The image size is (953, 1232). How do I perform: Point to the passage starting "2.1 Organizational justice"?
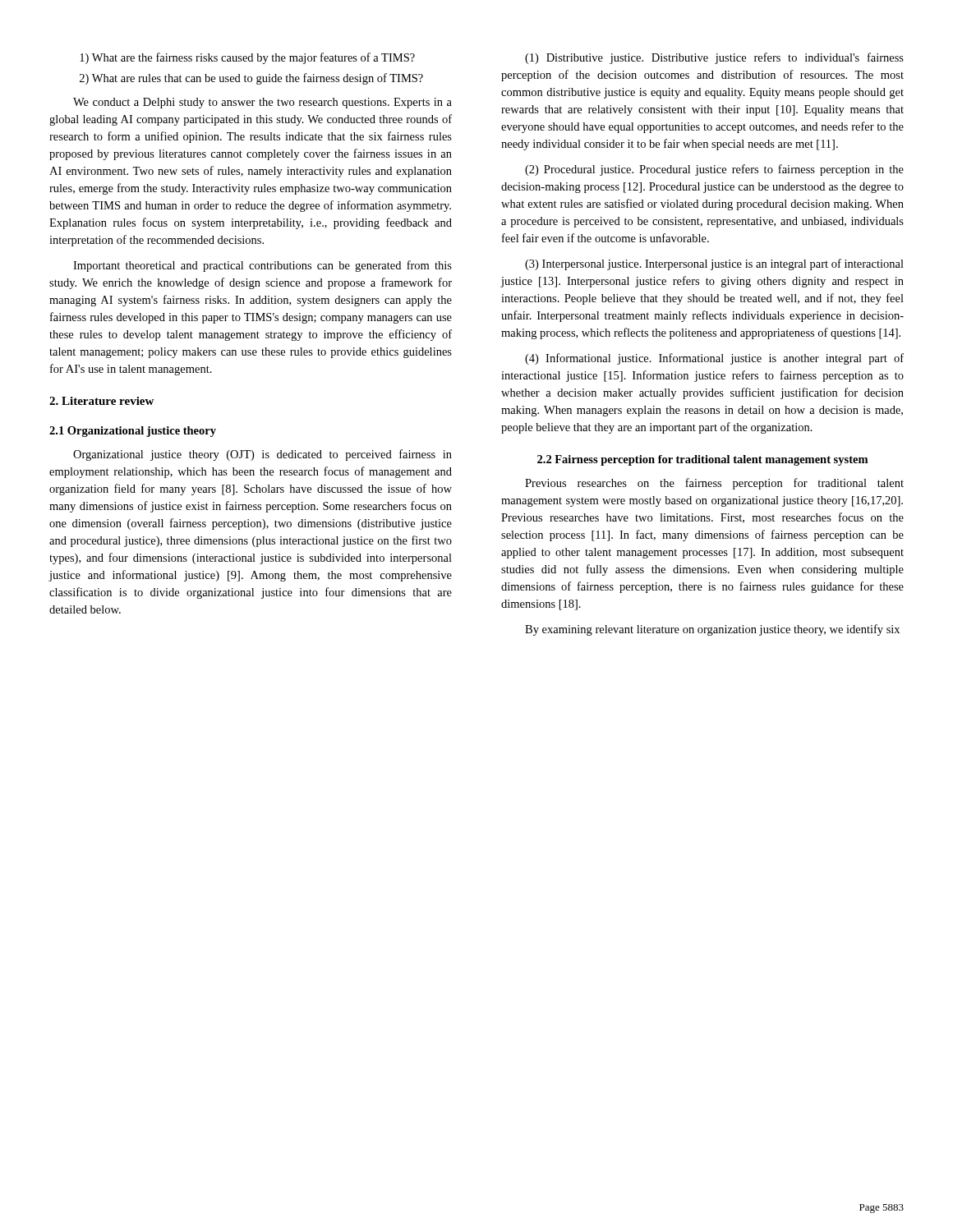pos(133,430)
